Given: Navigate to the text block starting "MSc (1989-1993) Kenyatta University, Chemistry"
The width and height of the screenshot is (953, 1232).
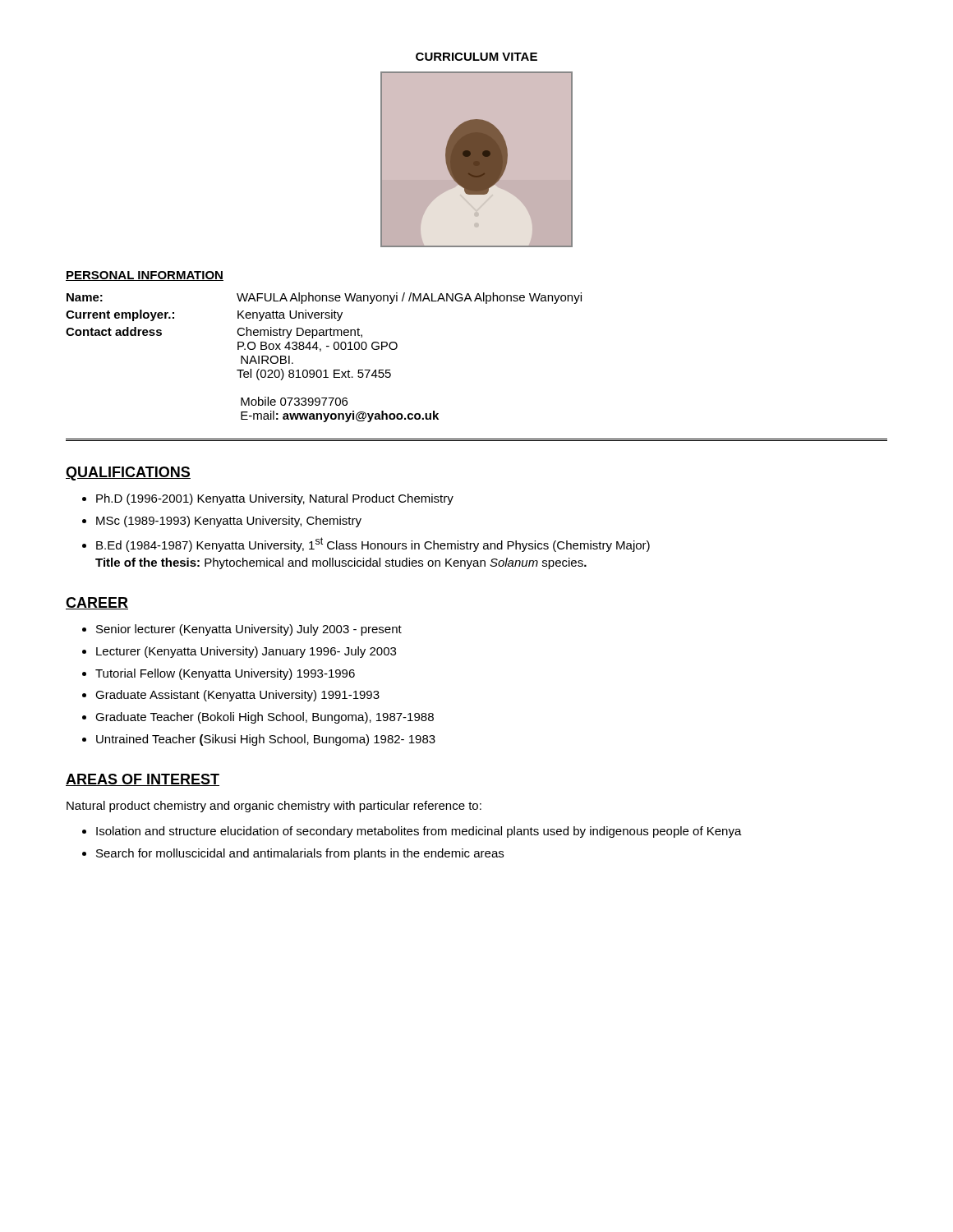Looking at the screenshot, I should click(228, 520).
